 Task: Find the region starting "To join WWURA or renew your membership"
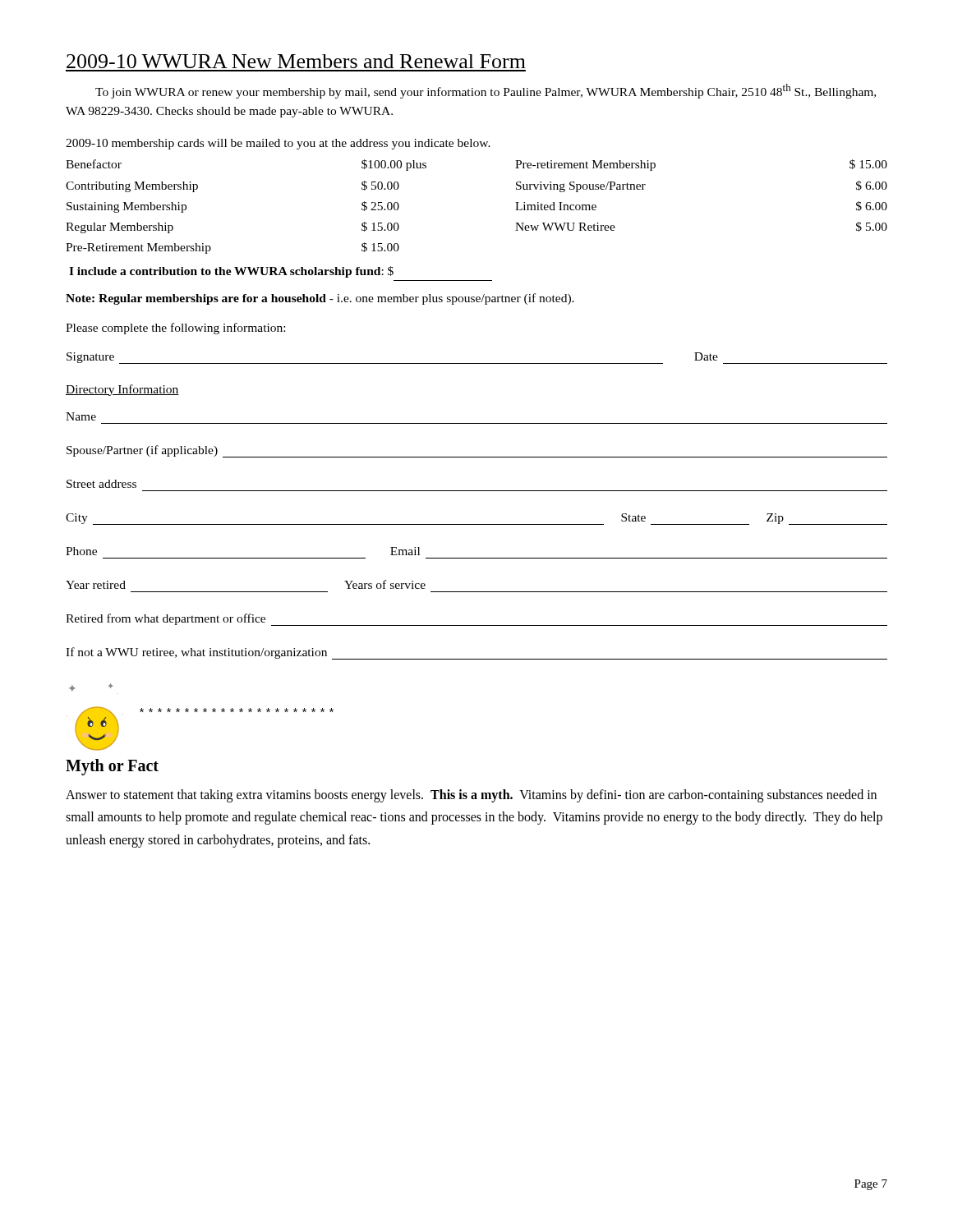click(471, 99)
